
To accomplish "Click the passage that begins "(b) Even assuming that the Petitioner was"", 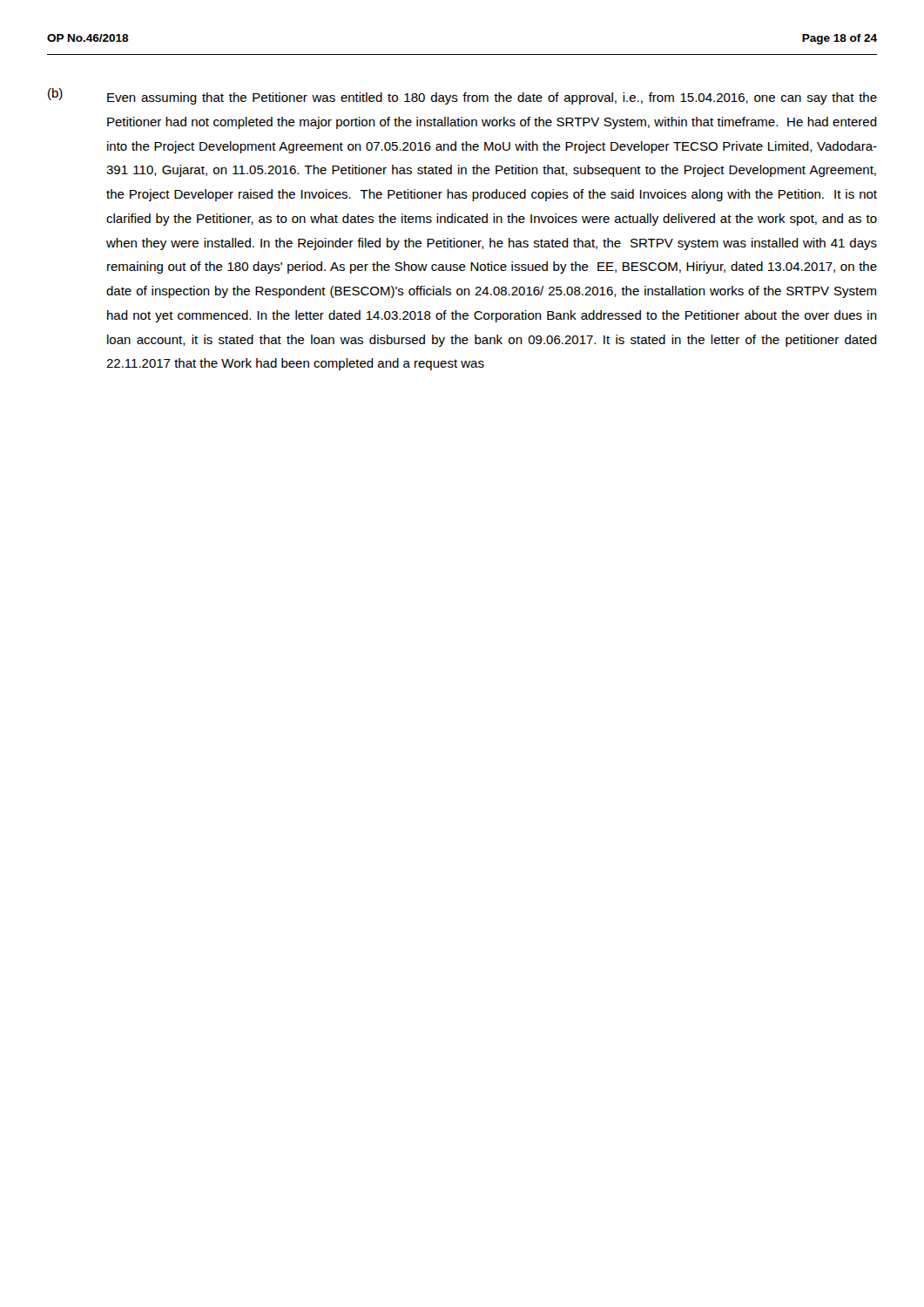I will click(x=462, y=230).
